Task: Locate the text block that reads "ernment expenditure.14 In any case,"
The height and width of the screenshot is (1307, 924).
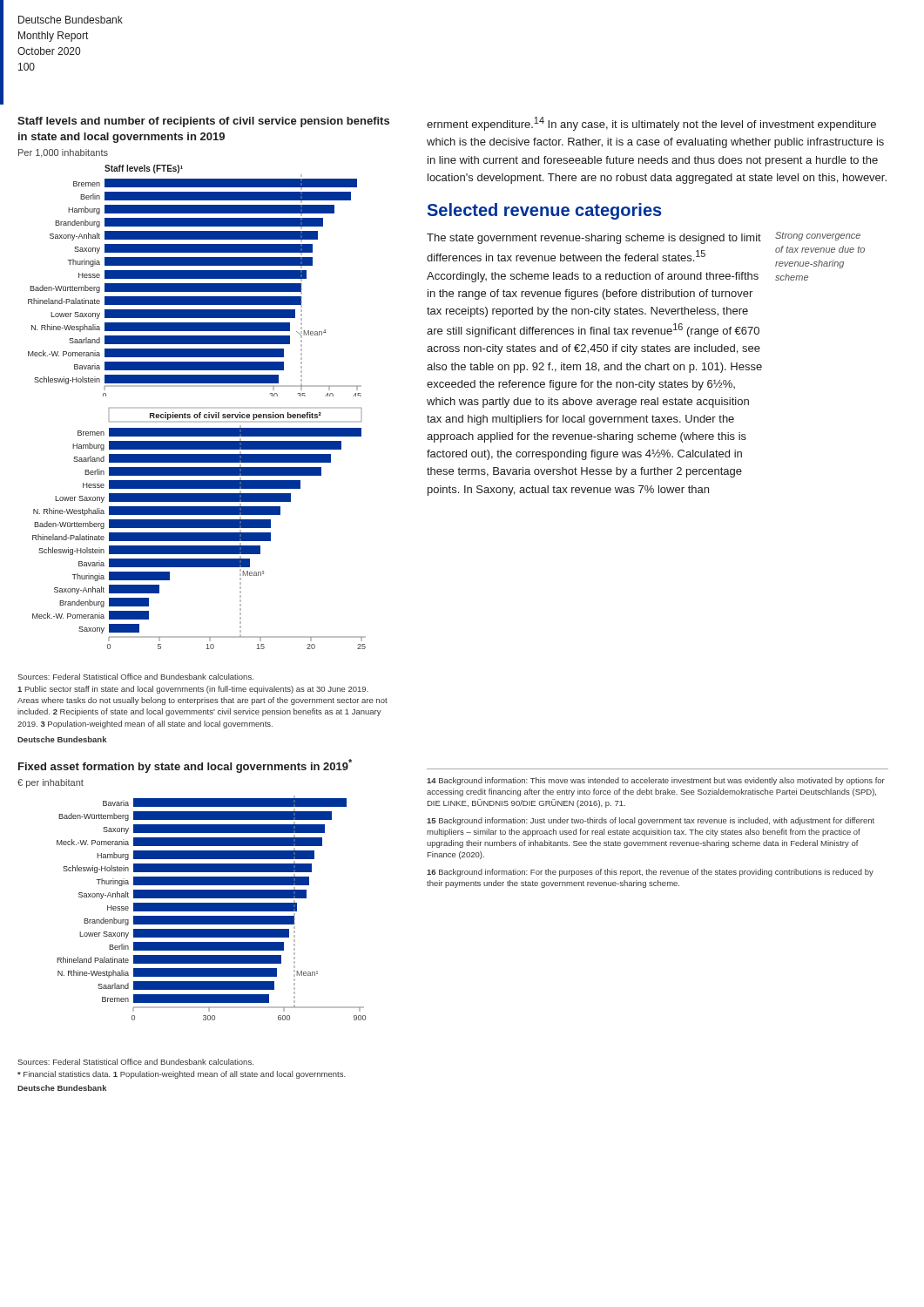Action: pyautogui.click(x=657, y=149)
